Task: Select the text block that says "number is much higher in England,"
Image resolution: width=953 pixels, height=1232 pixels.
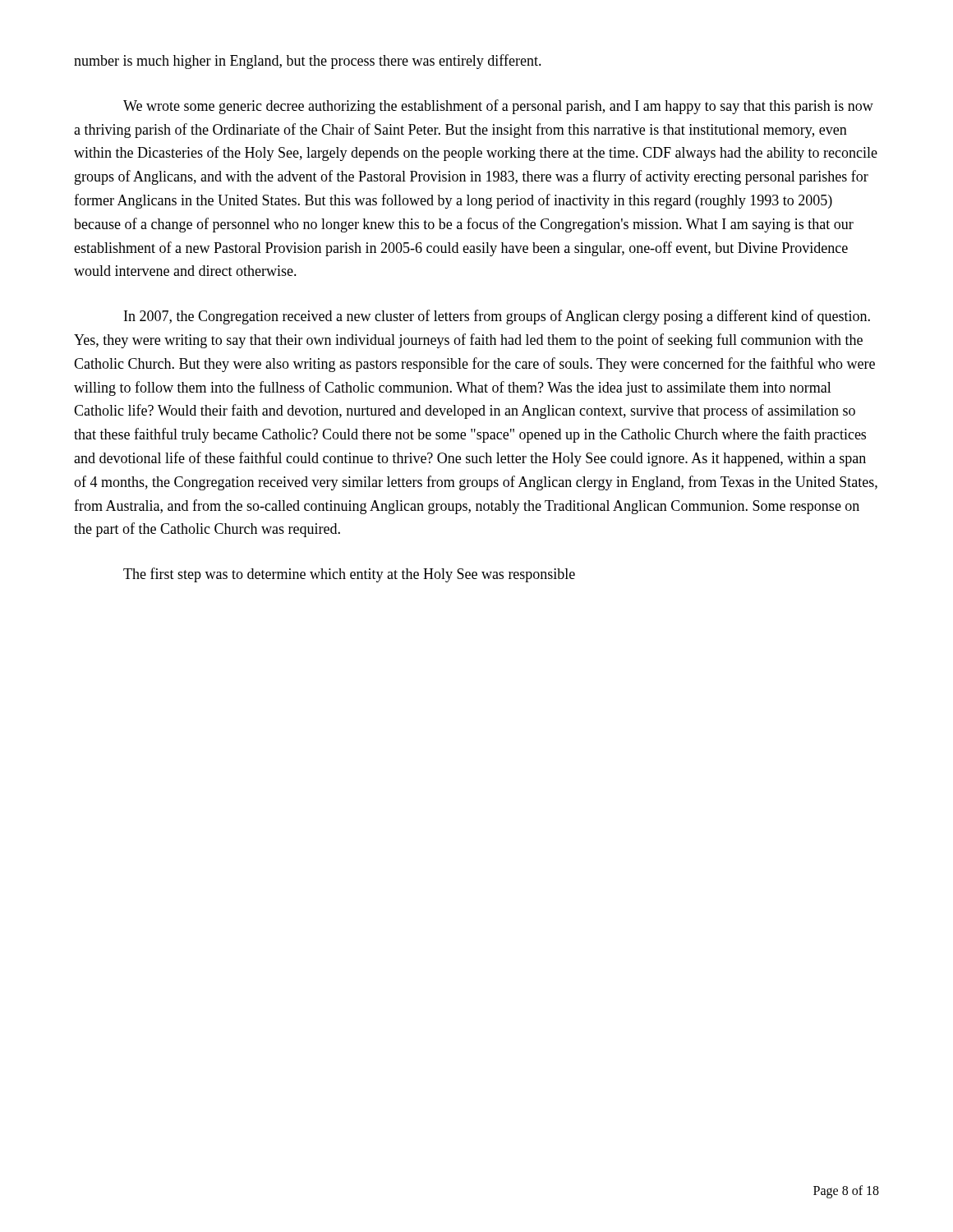Action: 476,61
